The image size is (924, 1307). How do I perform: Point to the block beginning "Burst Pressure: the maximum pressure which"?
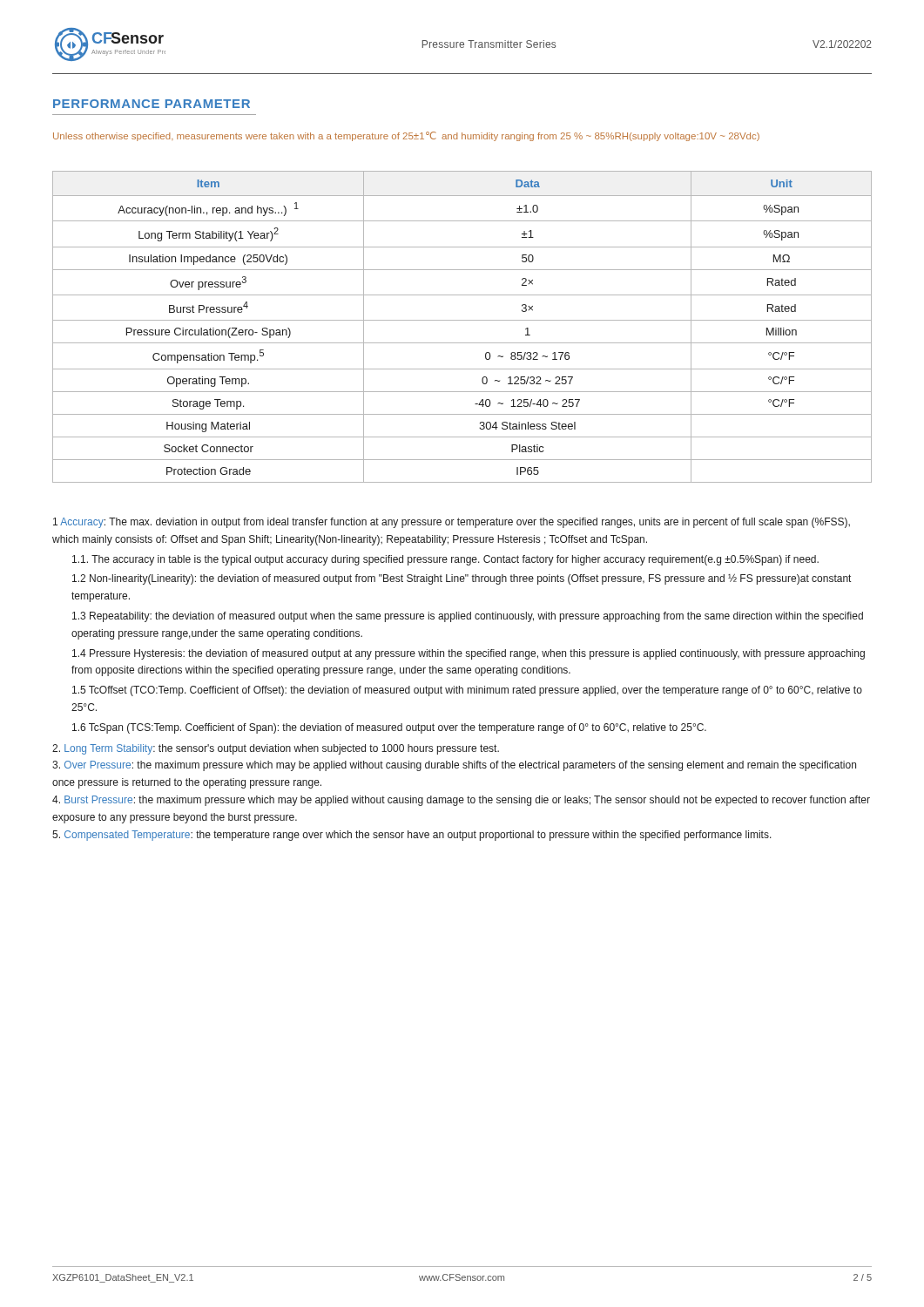tap(461, 808)
